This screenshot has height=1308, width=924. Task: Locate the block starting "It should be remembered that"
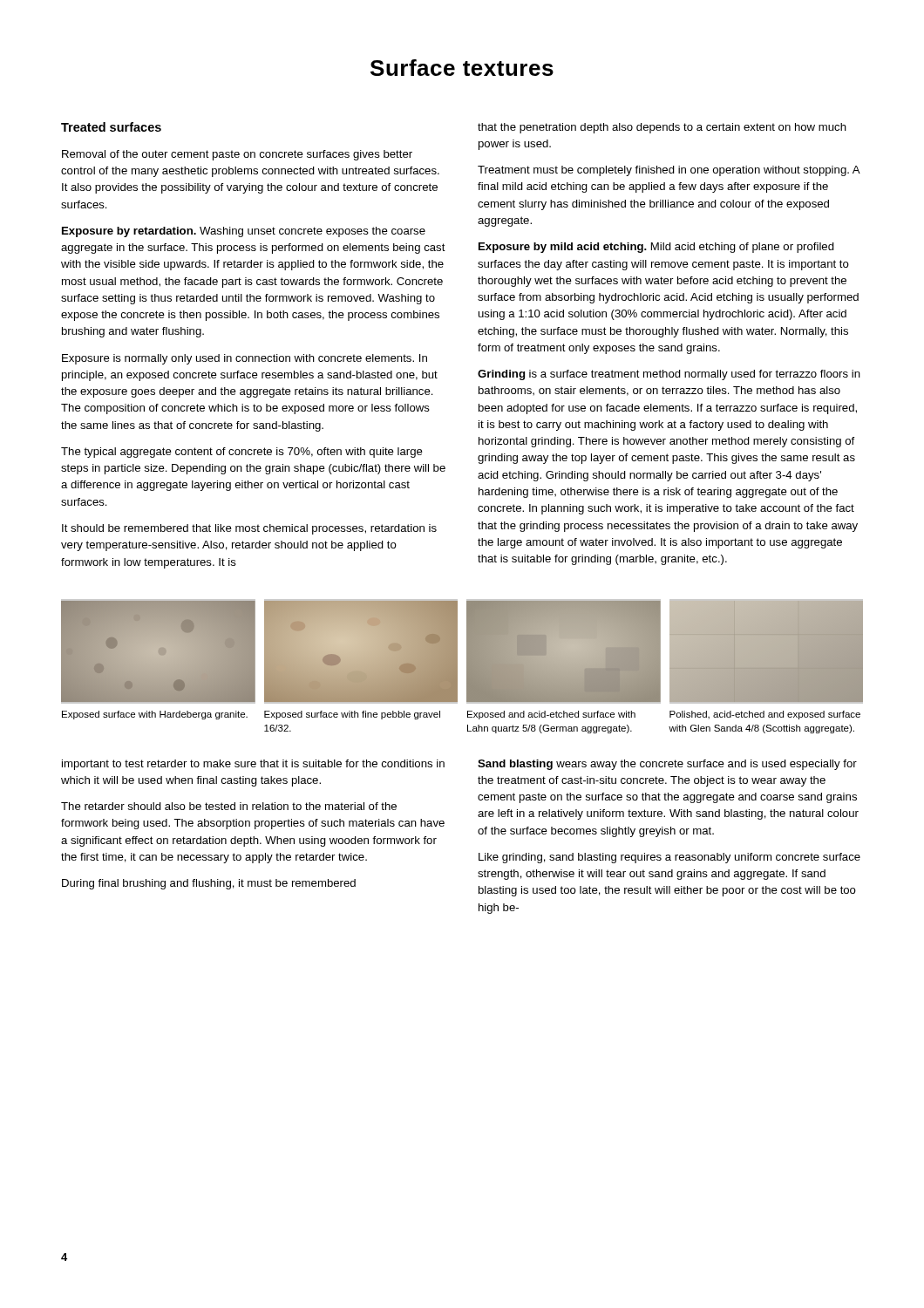pyautogui.click(x=249, y=545)
